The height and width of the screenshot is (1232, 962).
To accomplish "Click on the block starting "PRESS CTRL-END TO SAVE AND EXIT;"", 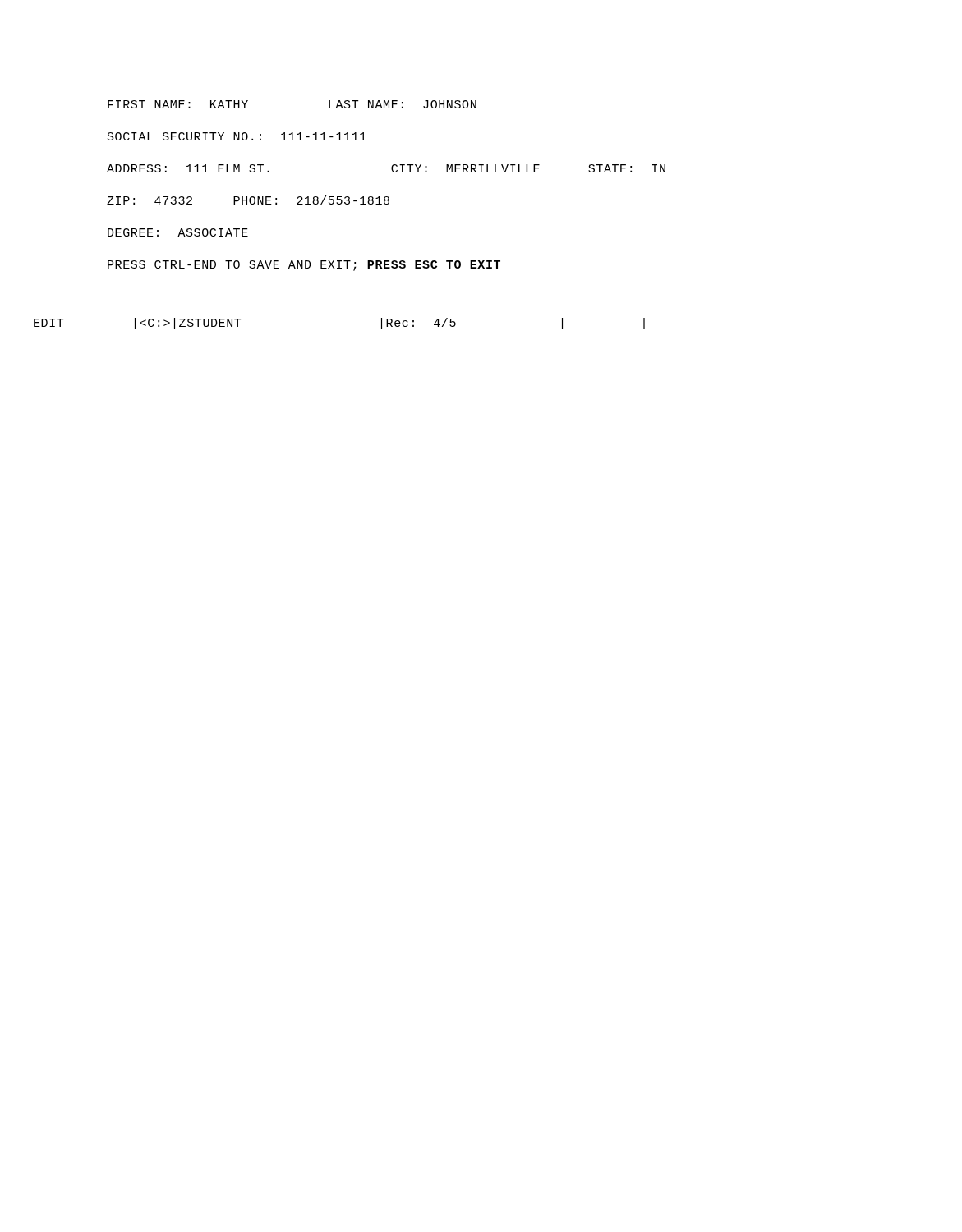I will pyautogui.click(x=304, y=266).
